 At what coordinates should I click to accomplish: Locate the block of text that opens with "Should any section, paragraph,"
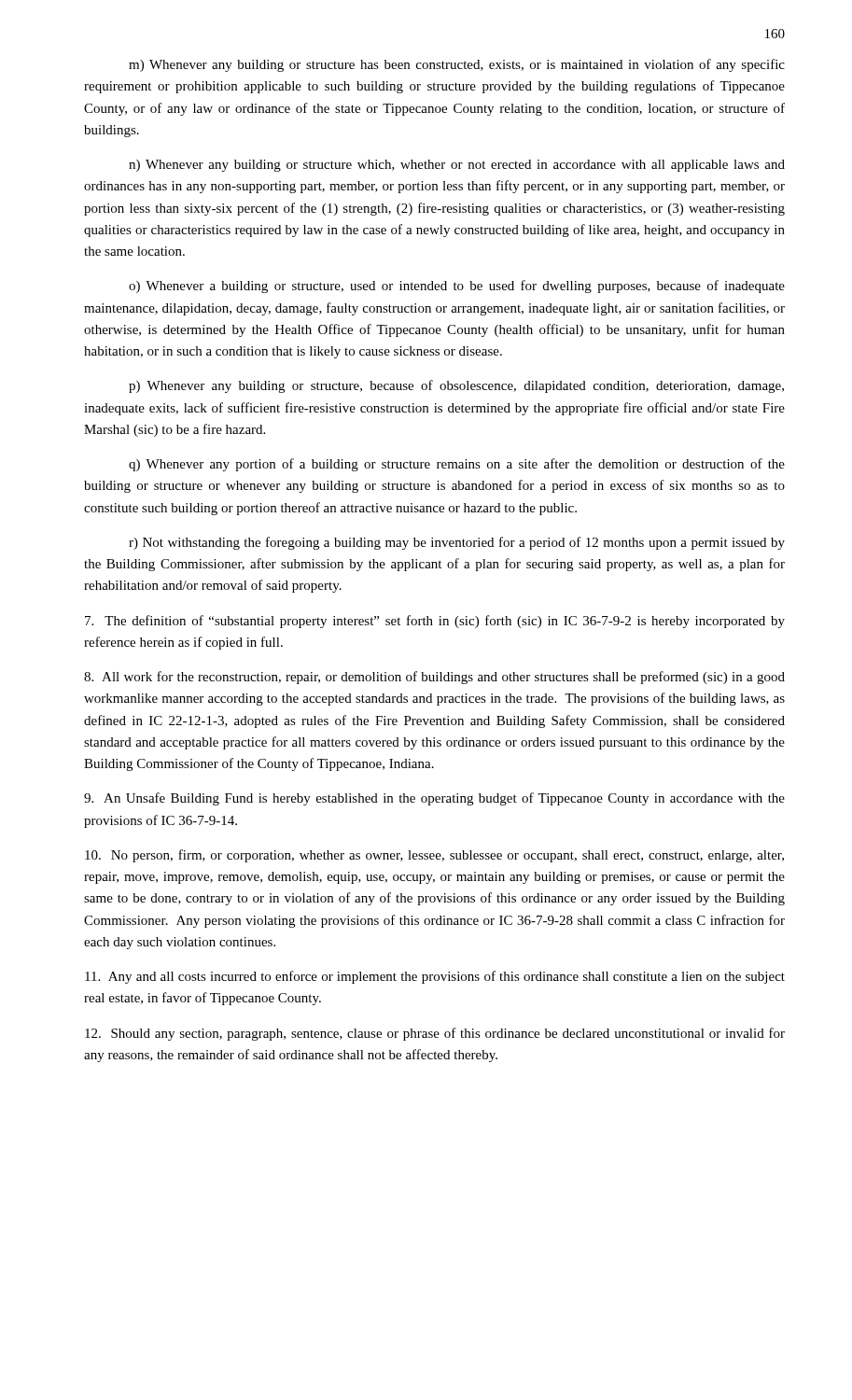pos(434,1044)
